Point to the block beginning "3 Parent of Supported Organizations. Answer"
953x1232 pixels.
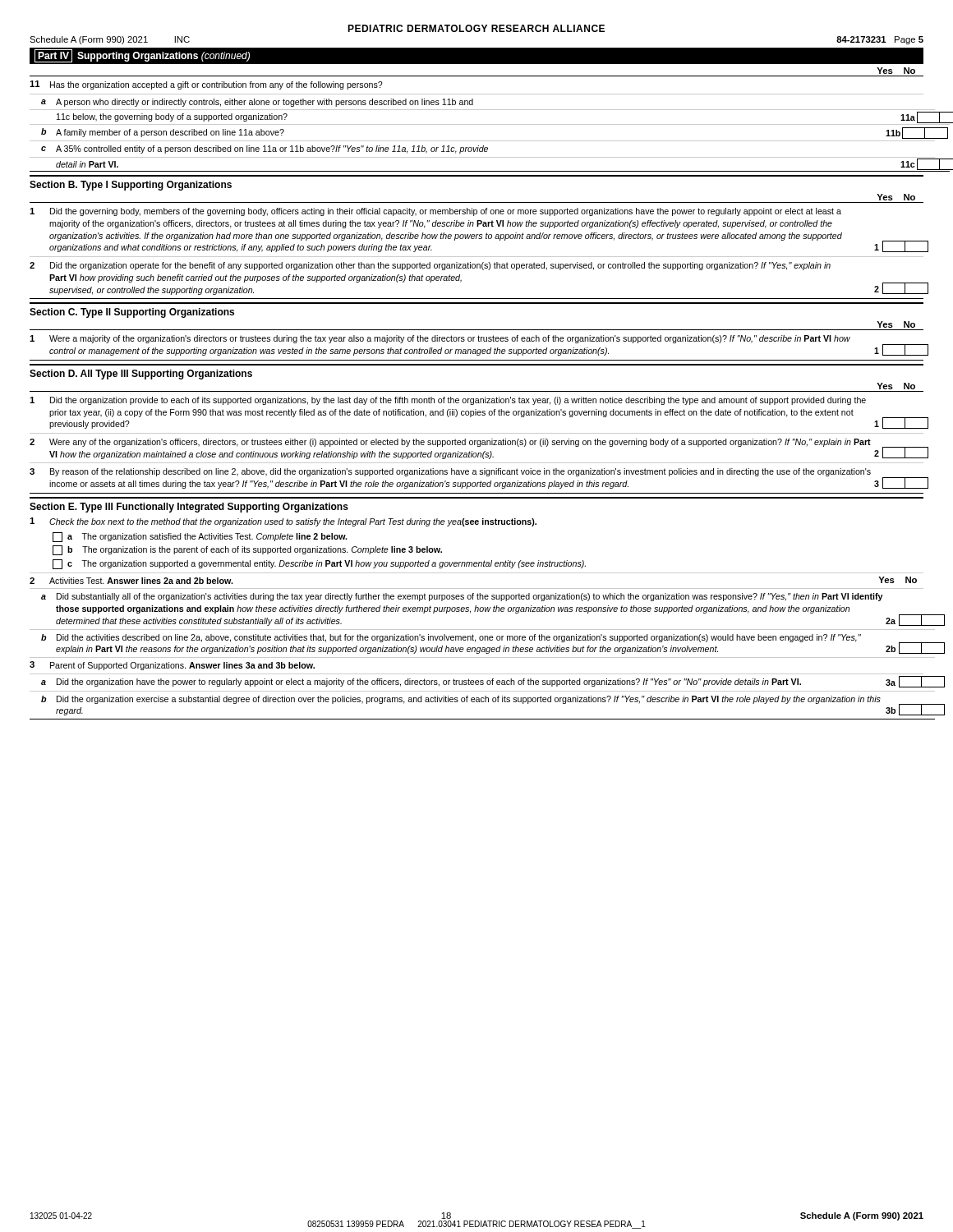[476, 666]
